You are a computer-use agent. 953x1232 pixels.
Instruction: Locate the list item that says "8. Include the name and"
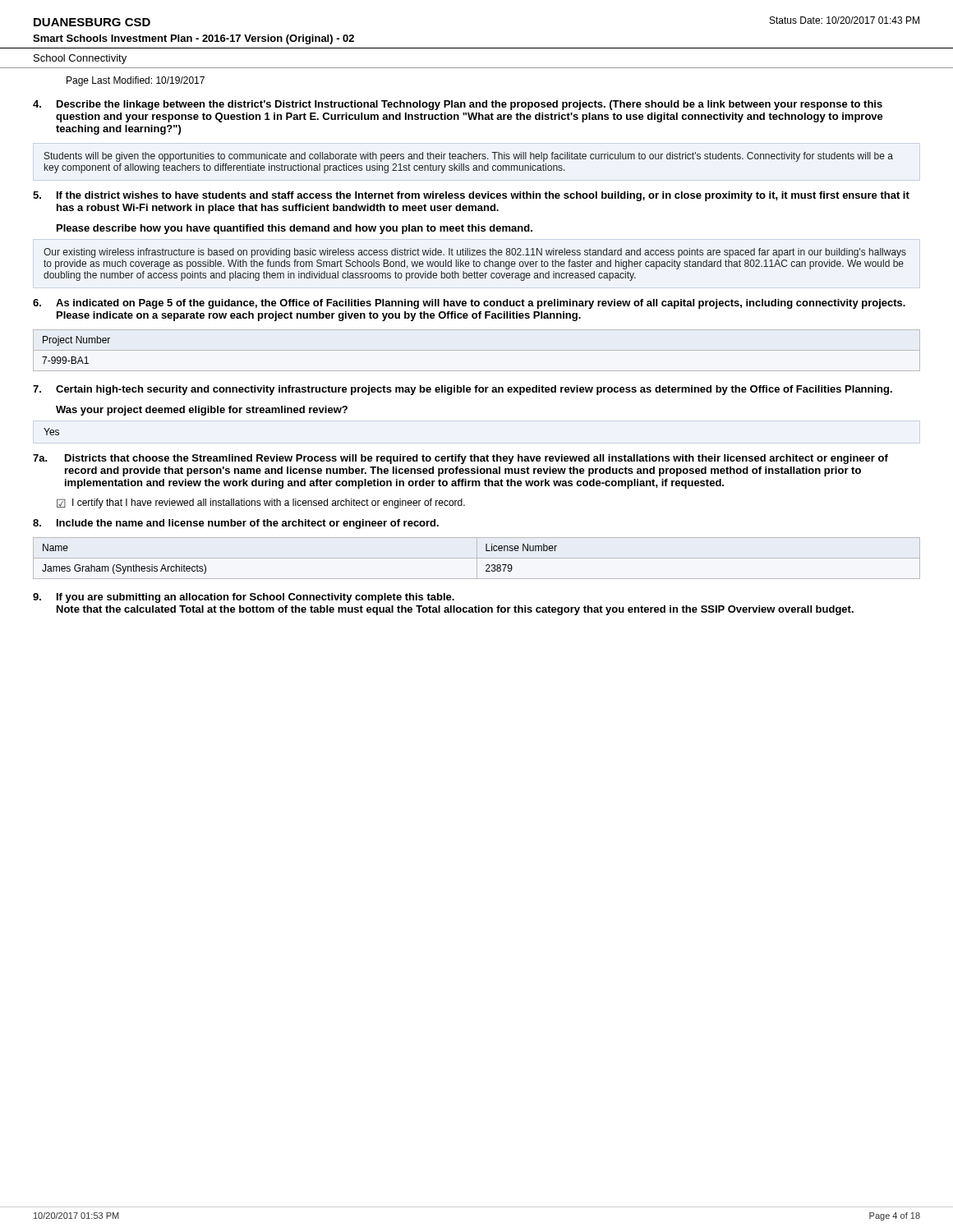(236, 524)
